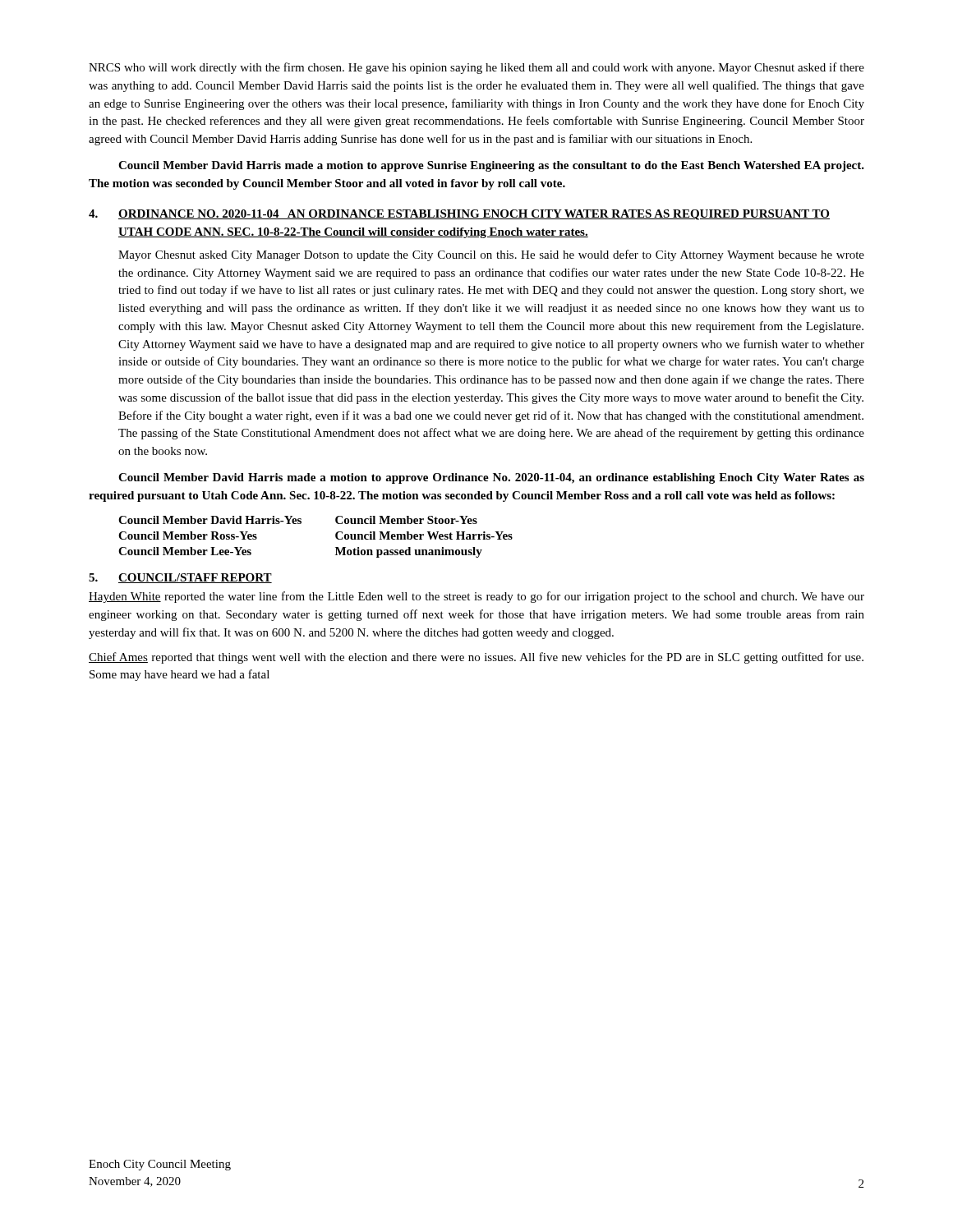The height and width of the screenshot is (1232, 953).
Task: Find the section header on this page that starts "4. ORDINANCE NO. 2020-11-04 AN ORDINANCE ESTABLISHING ENOCH"
Action: point(476,223)
